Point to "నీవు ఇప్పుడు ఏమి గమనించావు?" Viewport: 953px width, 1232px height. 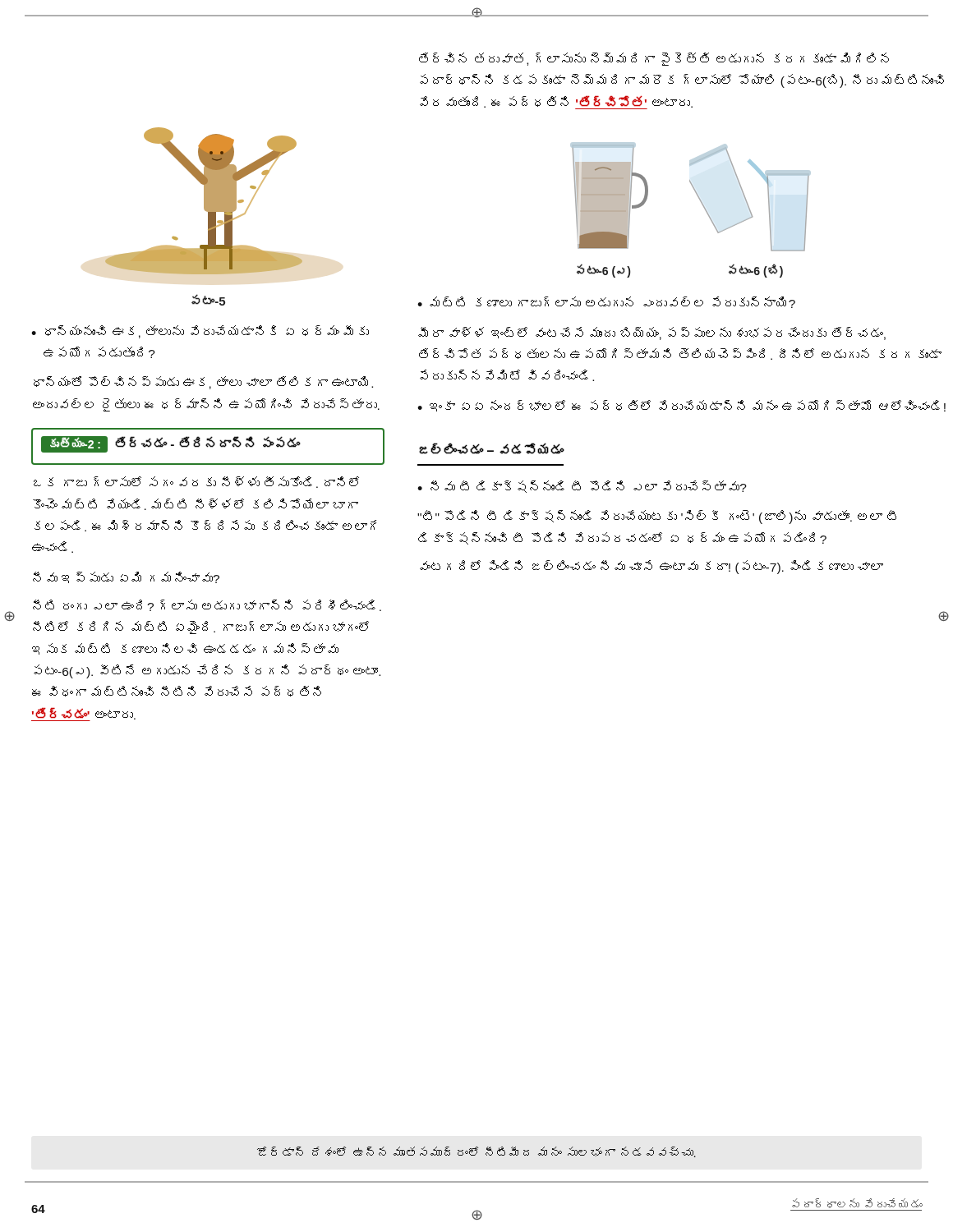coord(126,578)
